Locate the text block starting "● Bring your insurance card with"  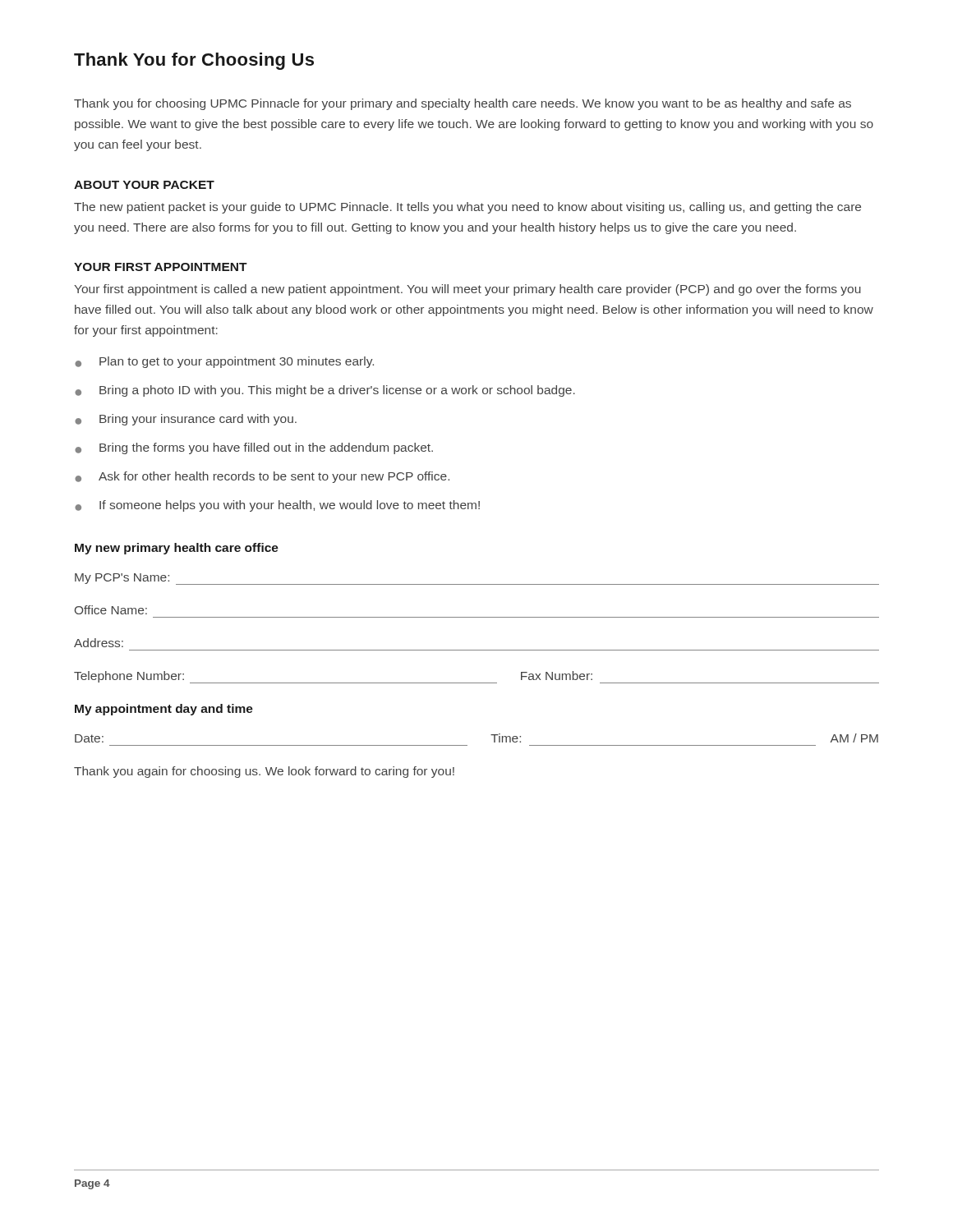[186, 421]
